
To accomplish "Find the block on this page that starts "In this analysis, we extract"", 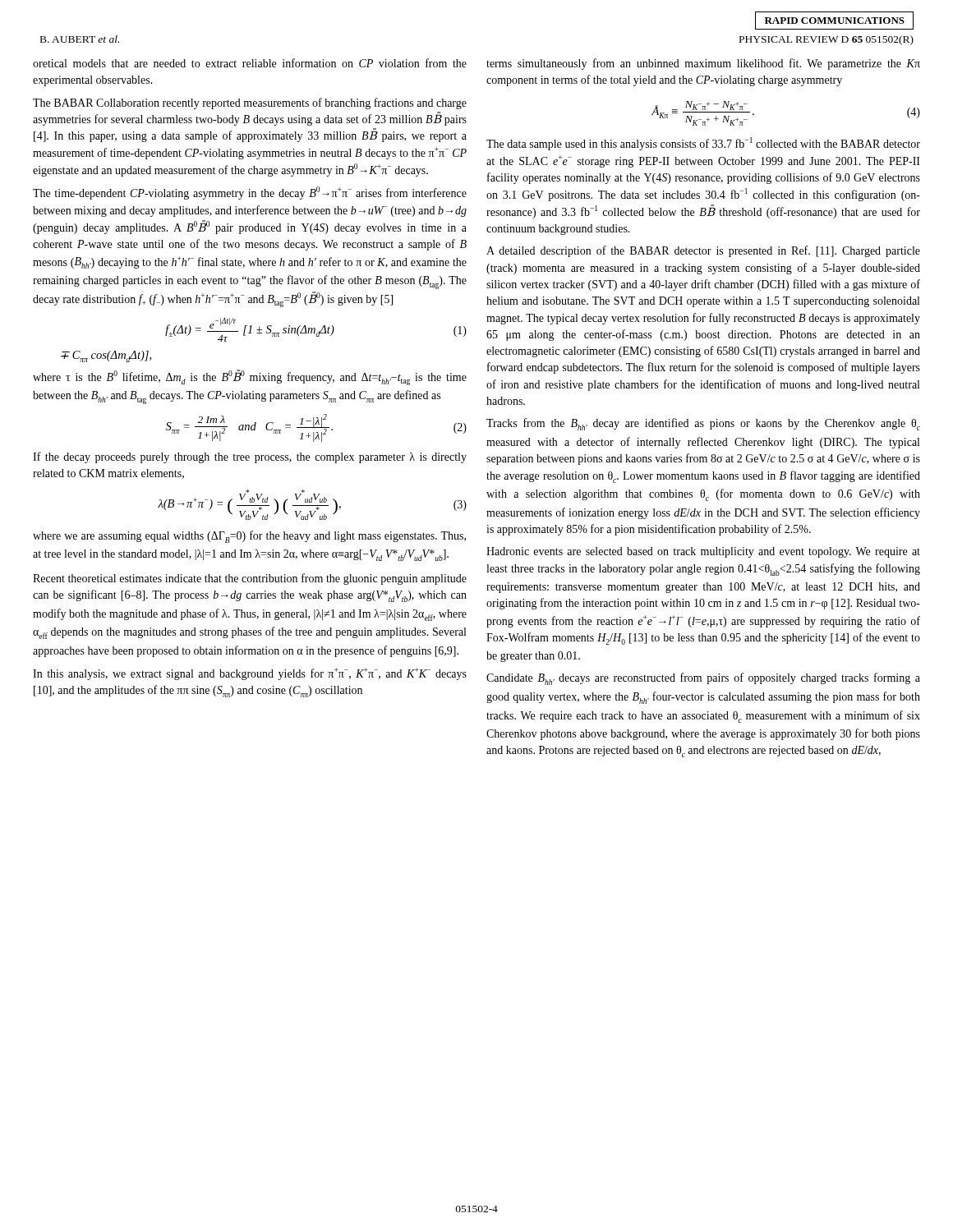I will point(250,683).
